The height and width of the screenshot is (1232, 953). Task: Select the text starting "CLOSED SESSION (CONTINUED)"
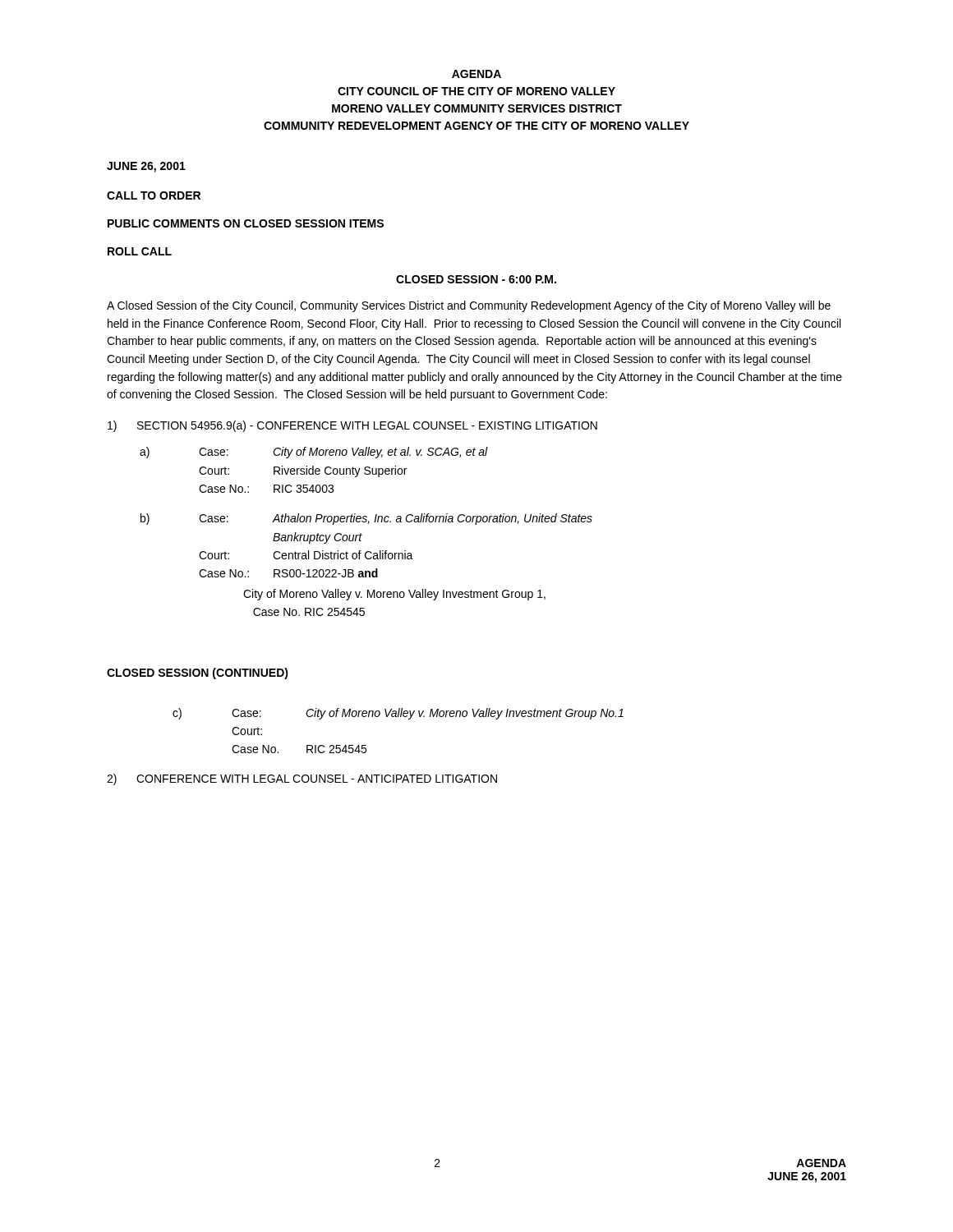(198, 672)
